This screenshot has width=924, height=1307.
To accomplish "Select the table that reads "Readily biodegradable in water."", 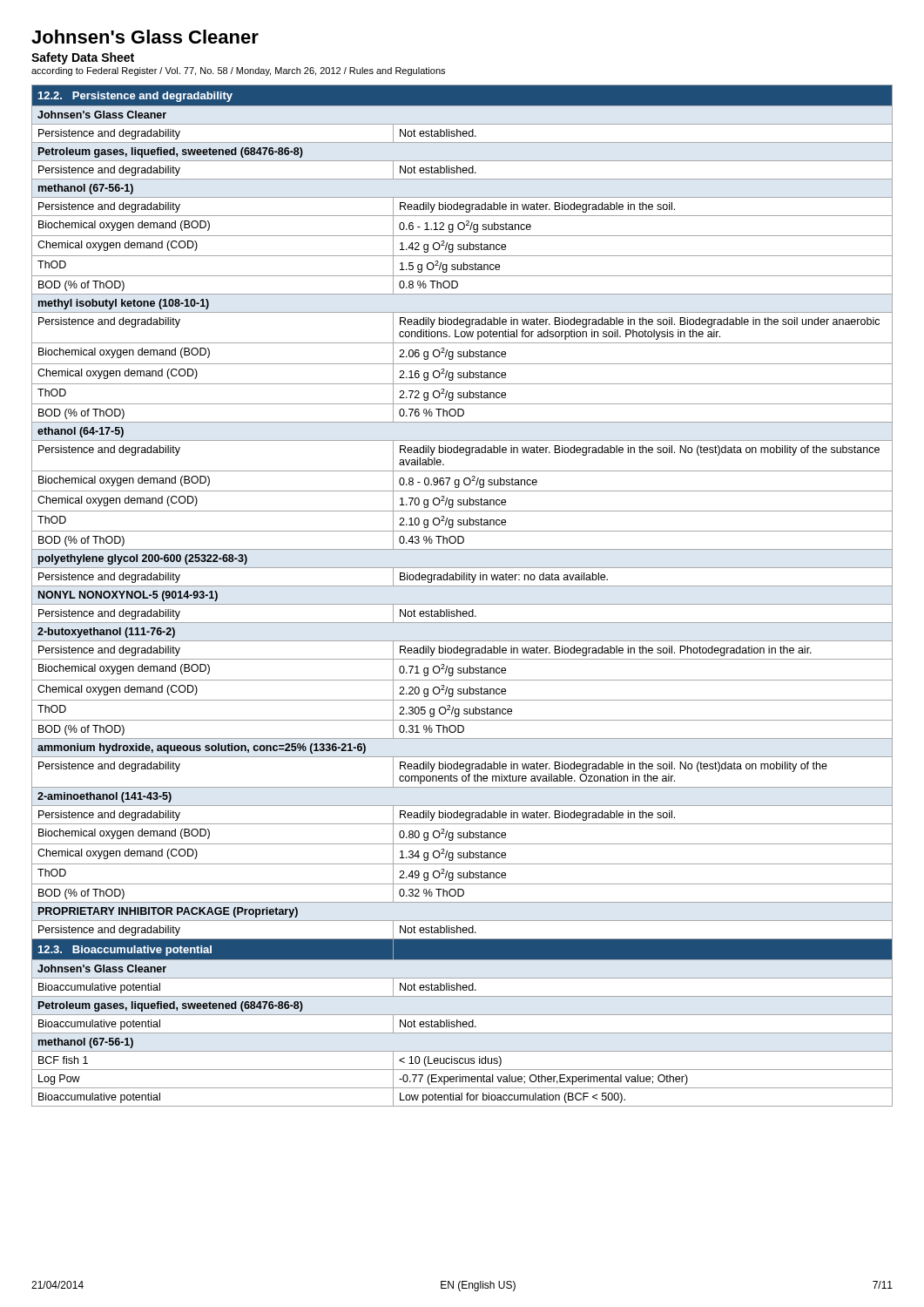I will (x=462, y=596).
